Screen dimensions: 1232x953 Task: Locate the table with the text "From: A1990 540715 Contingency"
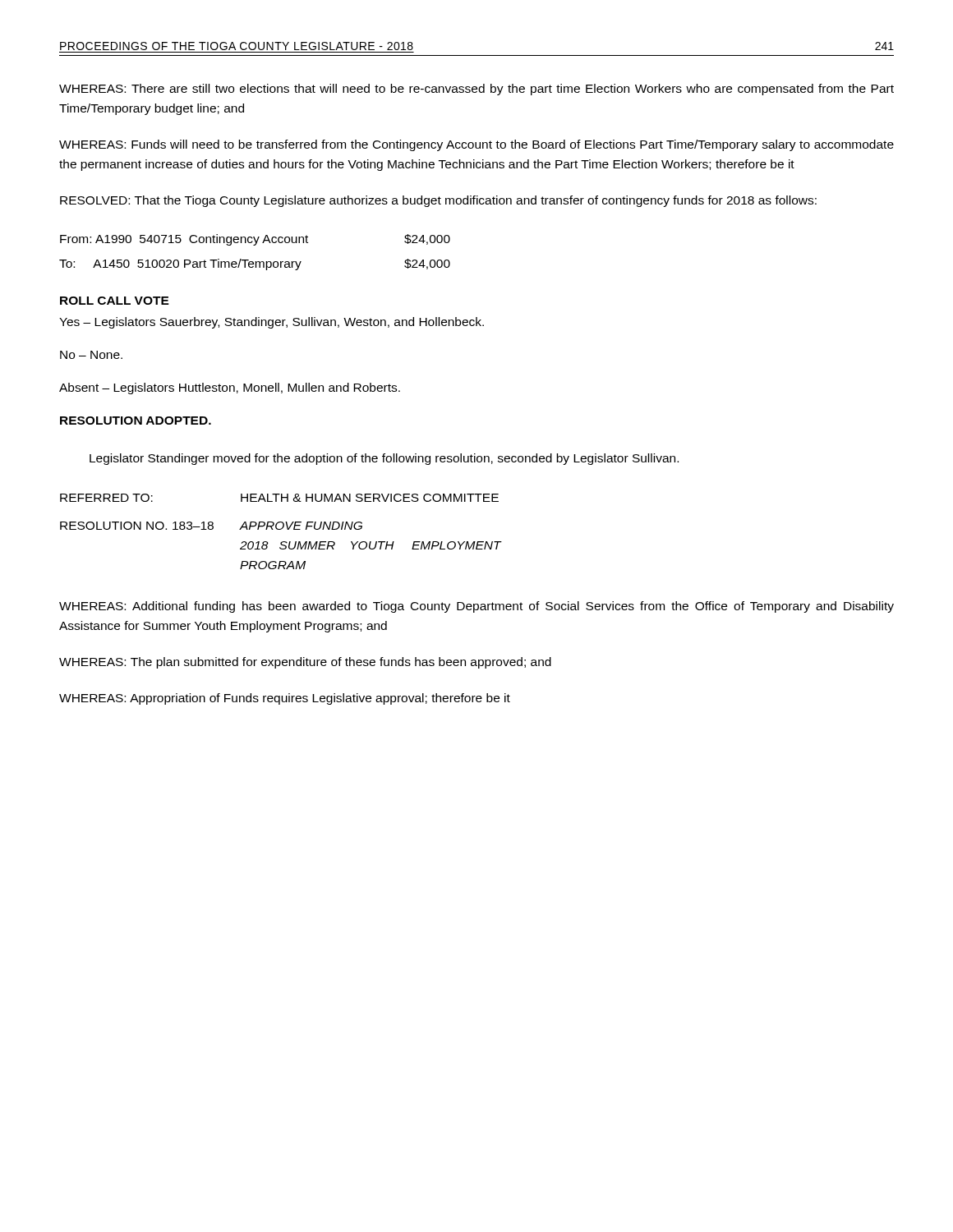(476, 251)
